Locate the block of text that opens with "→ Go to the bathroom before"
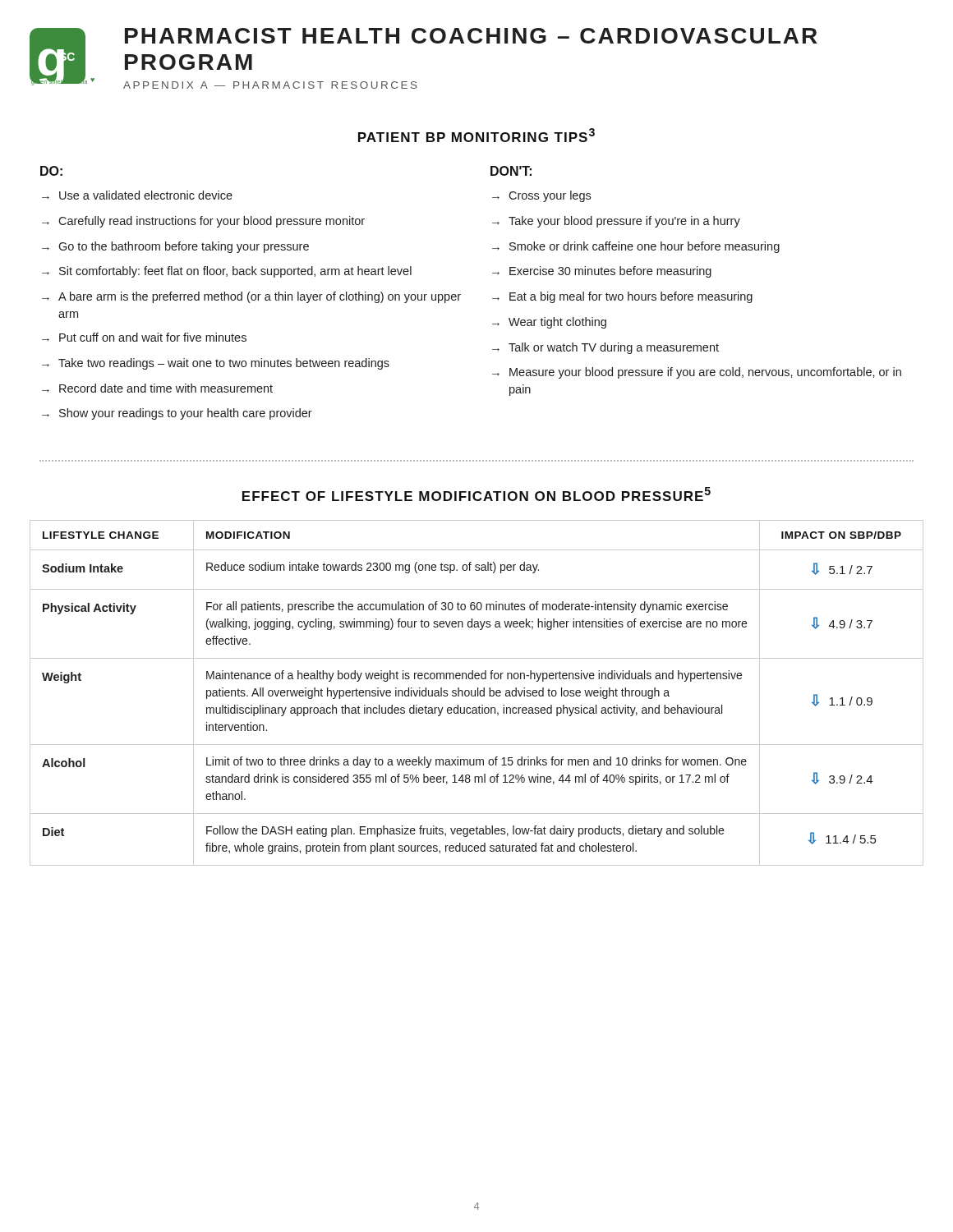The height and width of the screenshot is (1232, 953). pyautogui.click(x=174, y=247)
